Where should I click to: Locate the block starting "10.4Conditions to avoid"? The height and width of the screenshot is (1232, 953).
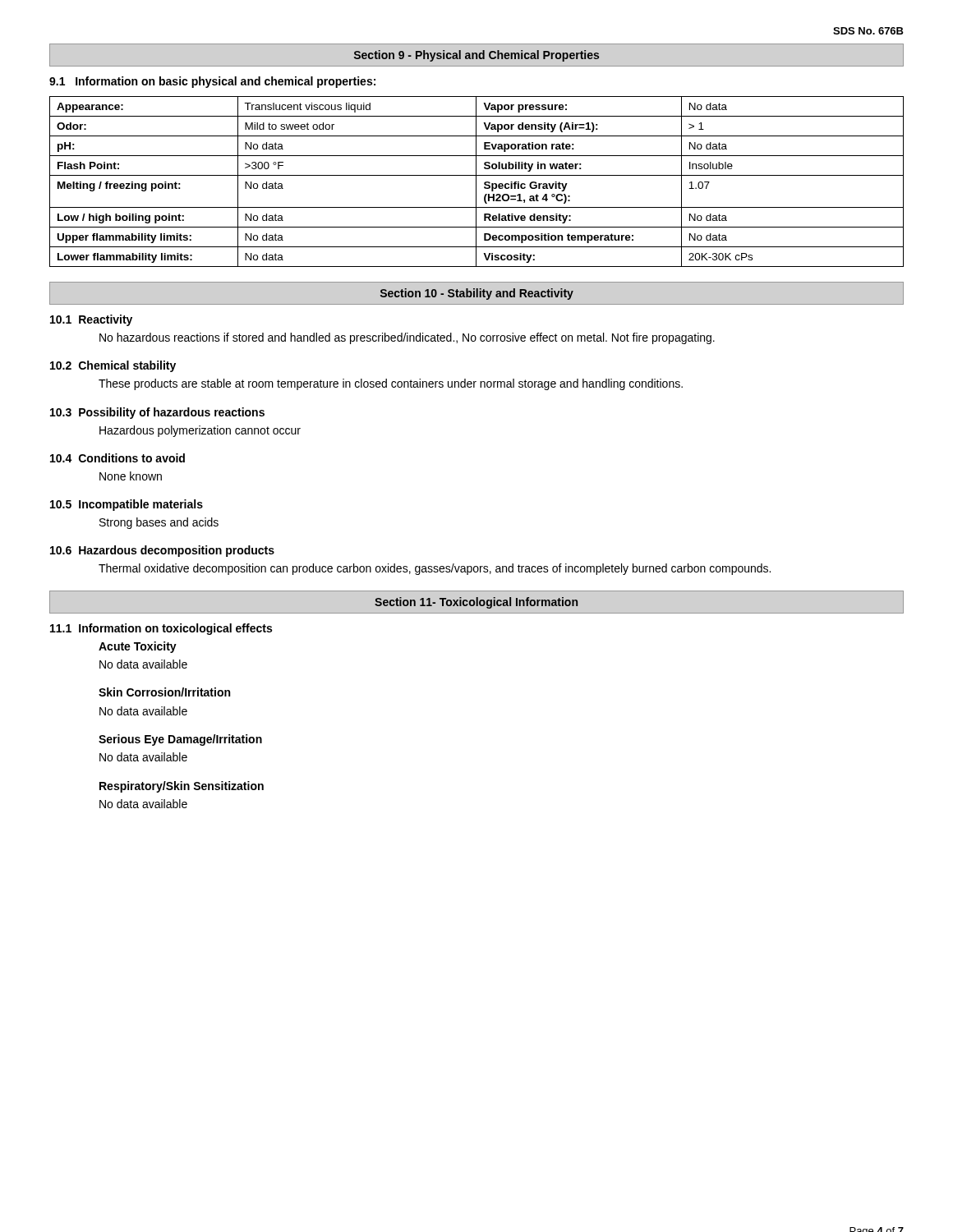click(117, 458)
